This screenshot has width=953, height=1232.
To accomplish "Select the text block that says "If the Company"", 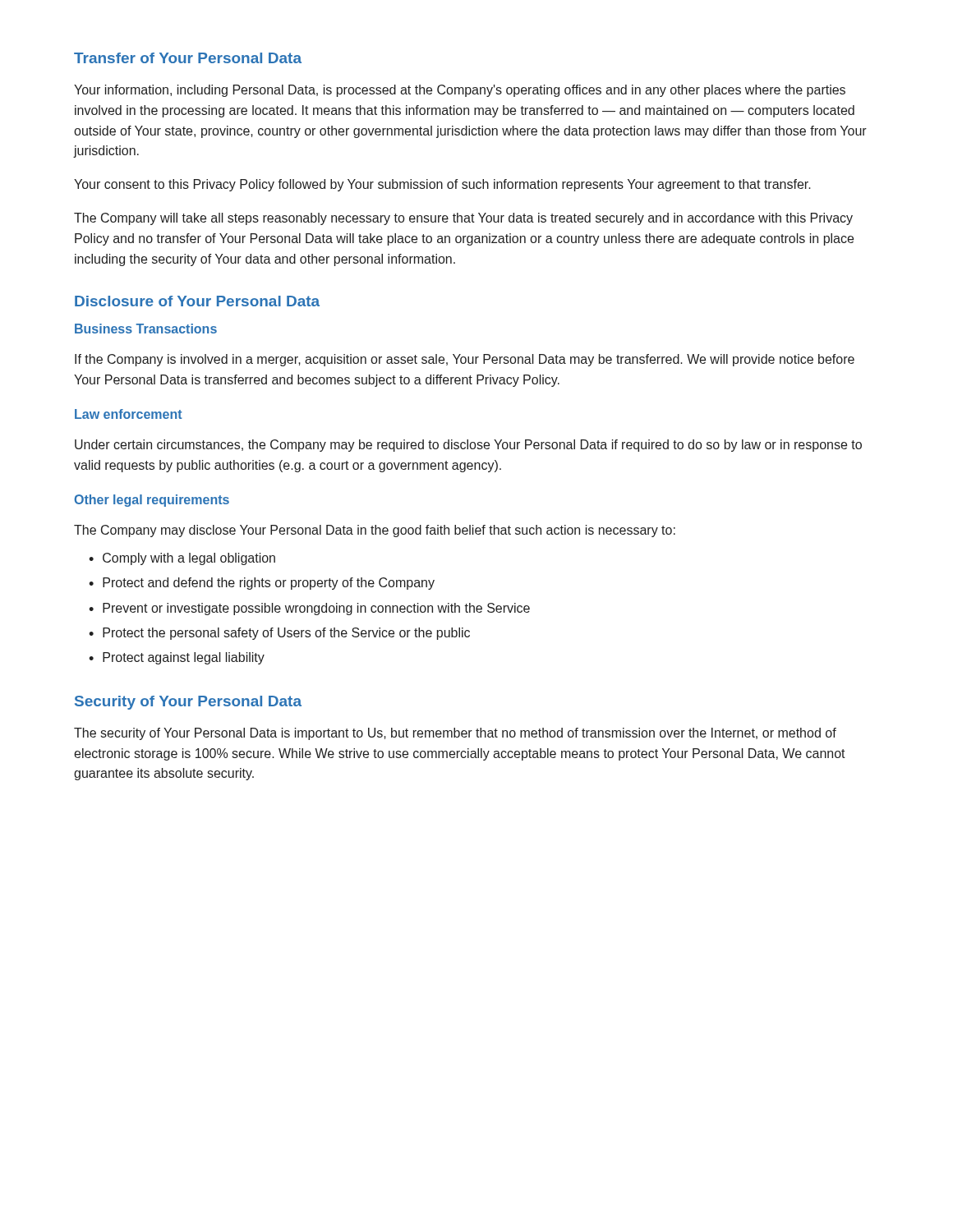I will pyautogui.click(x=476, y=371).
